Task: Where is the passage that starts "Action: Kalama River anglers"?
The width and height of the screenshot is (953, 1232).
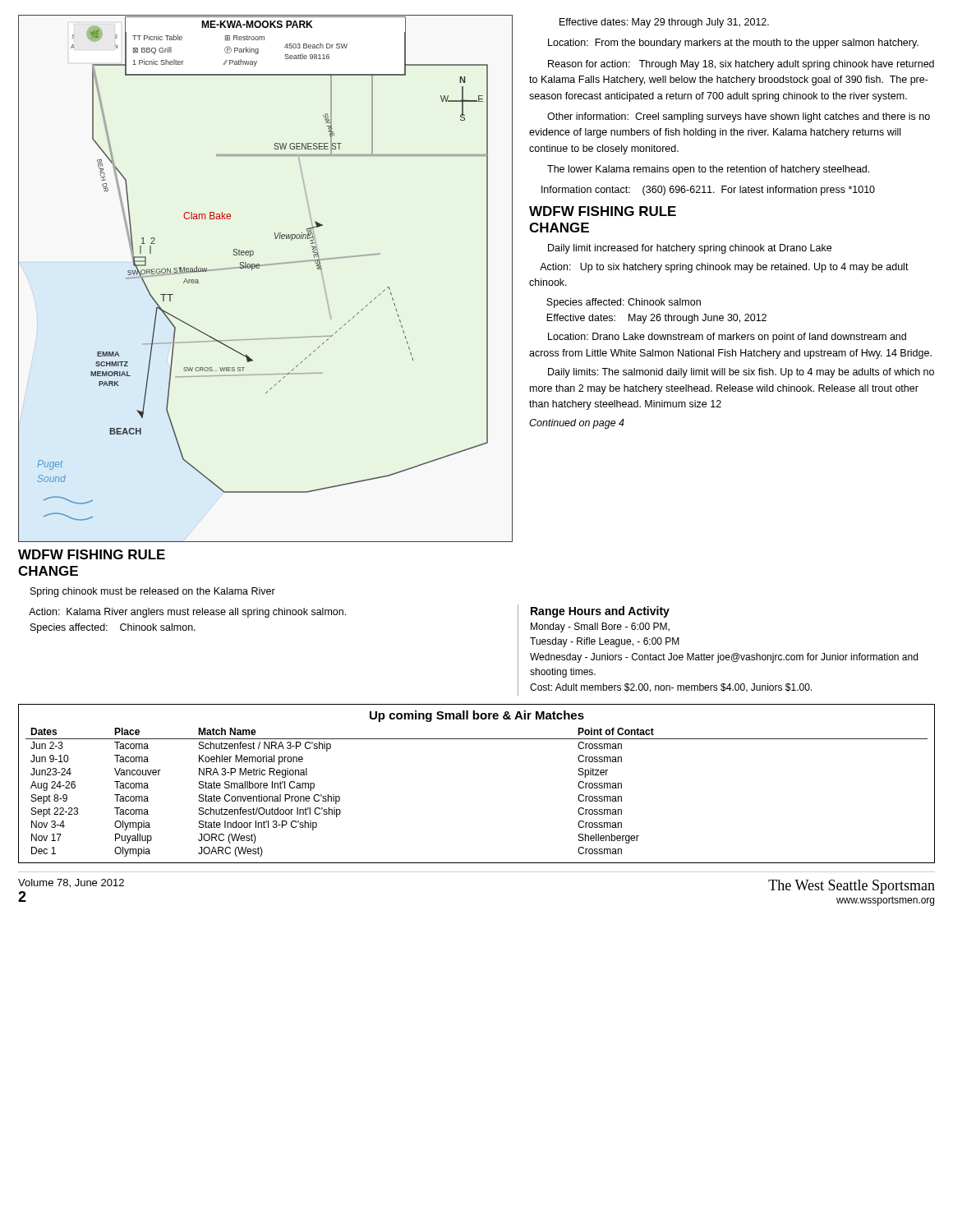Action: (182, 619)
